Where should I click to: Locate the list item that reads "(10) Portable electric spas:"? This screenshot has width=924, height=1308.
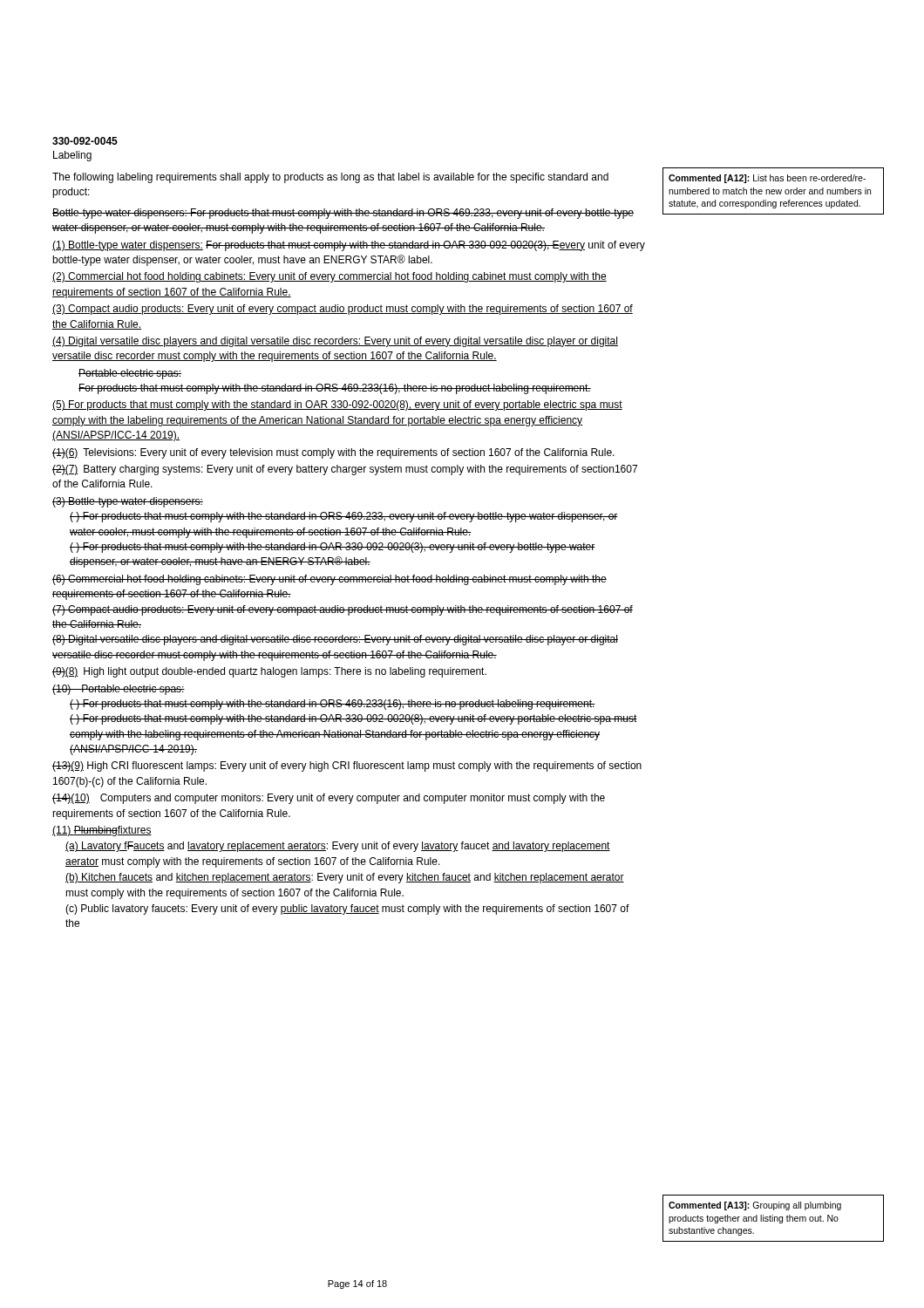[x=118, y=688]
